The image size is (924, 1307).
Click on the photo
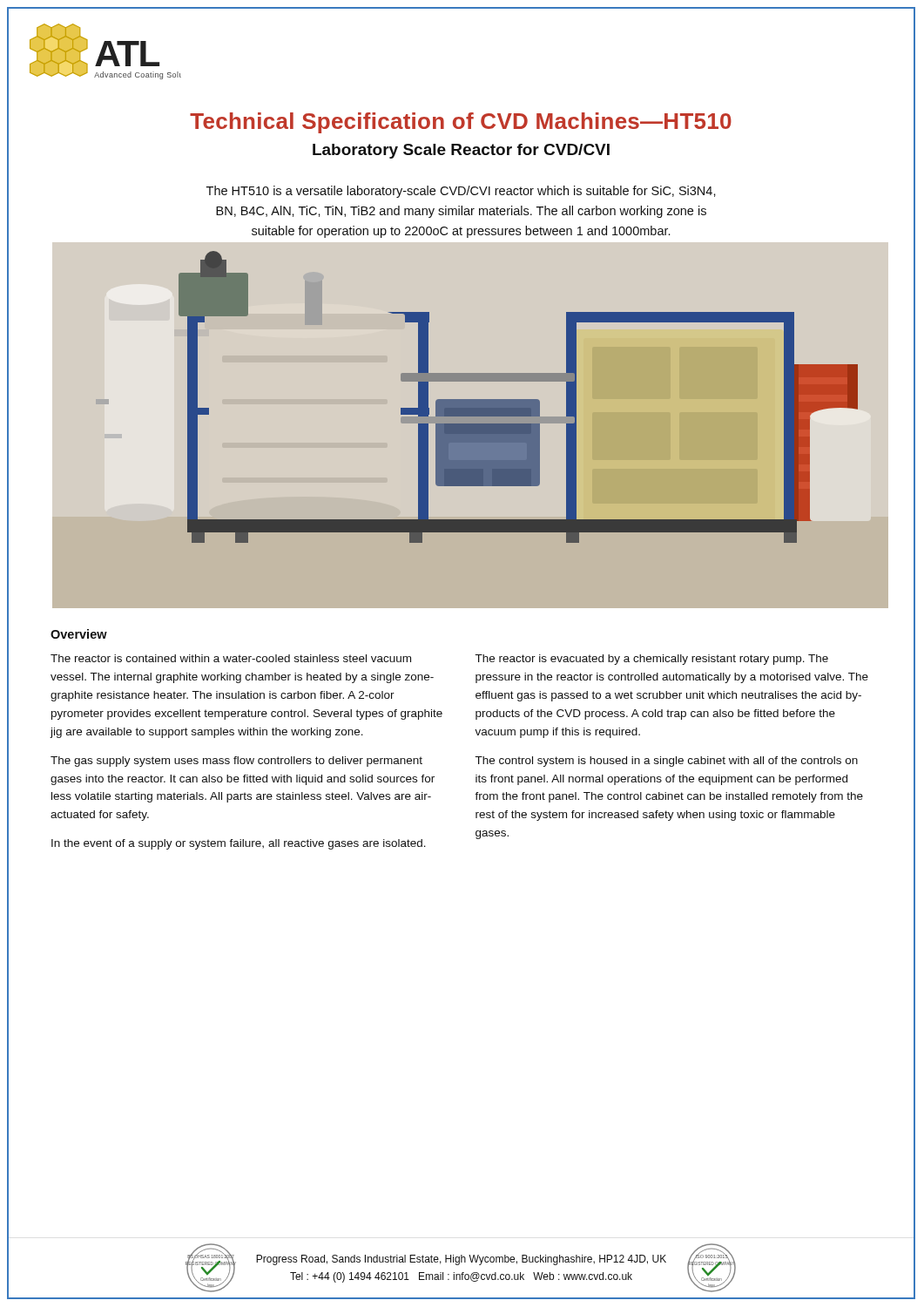point(470,425)
